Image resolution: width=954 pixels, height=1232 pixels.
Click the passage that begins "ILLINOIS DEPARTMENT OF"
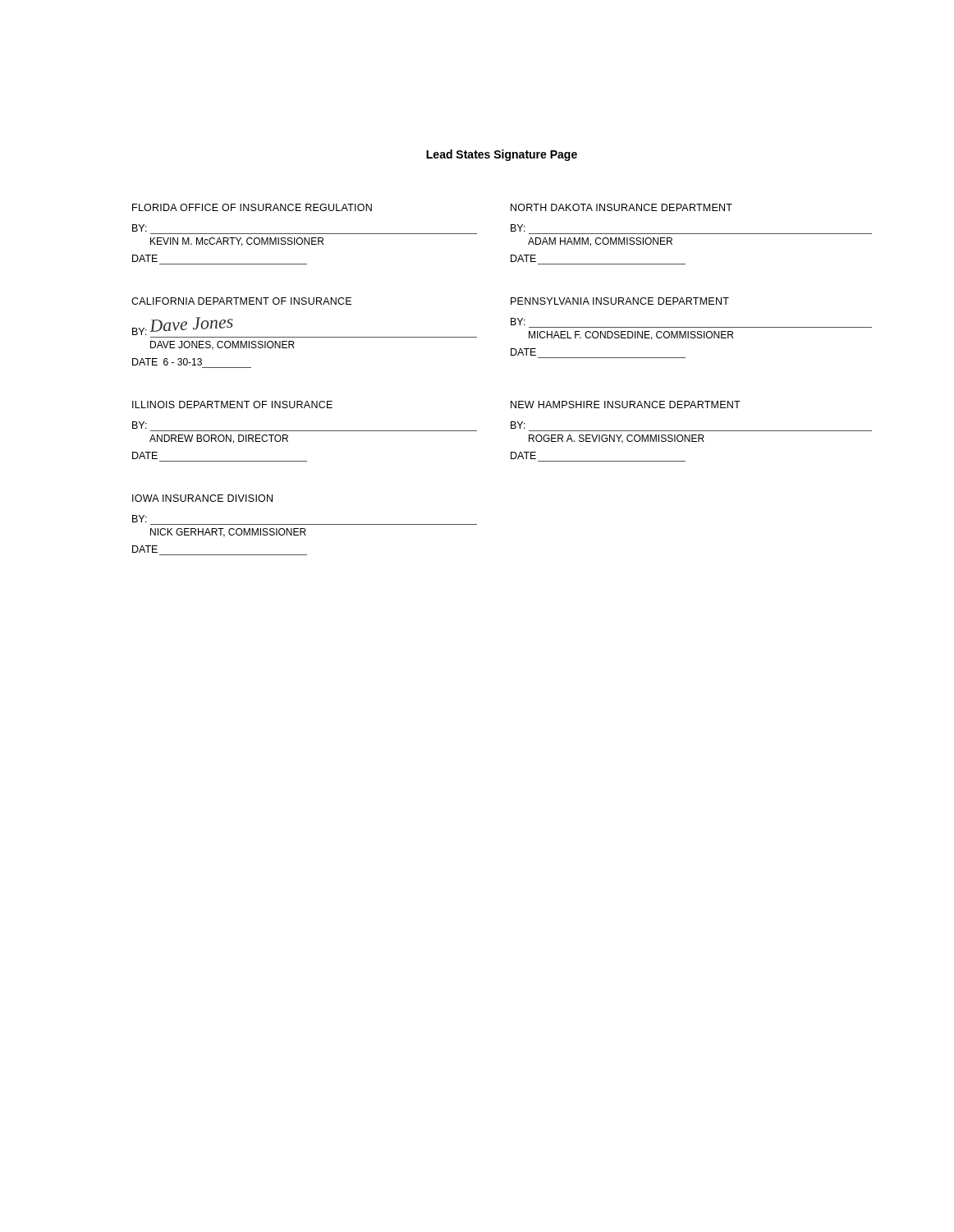pyautogui.click(x=304, y=430)
